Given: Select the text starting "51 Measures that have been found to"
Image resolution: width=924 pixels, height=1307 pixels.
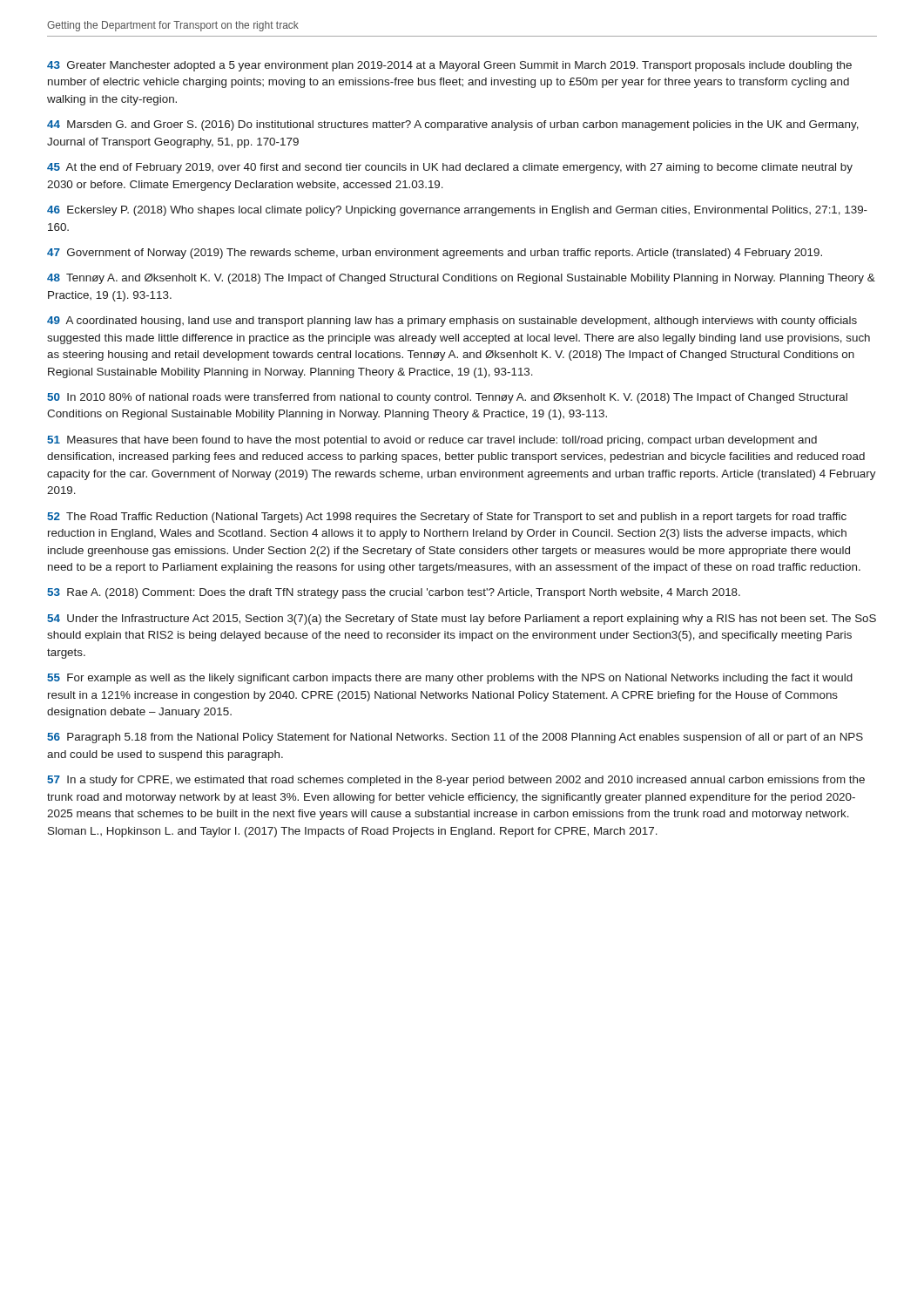Looking at the screenshot, I should (x=461, y=465).
